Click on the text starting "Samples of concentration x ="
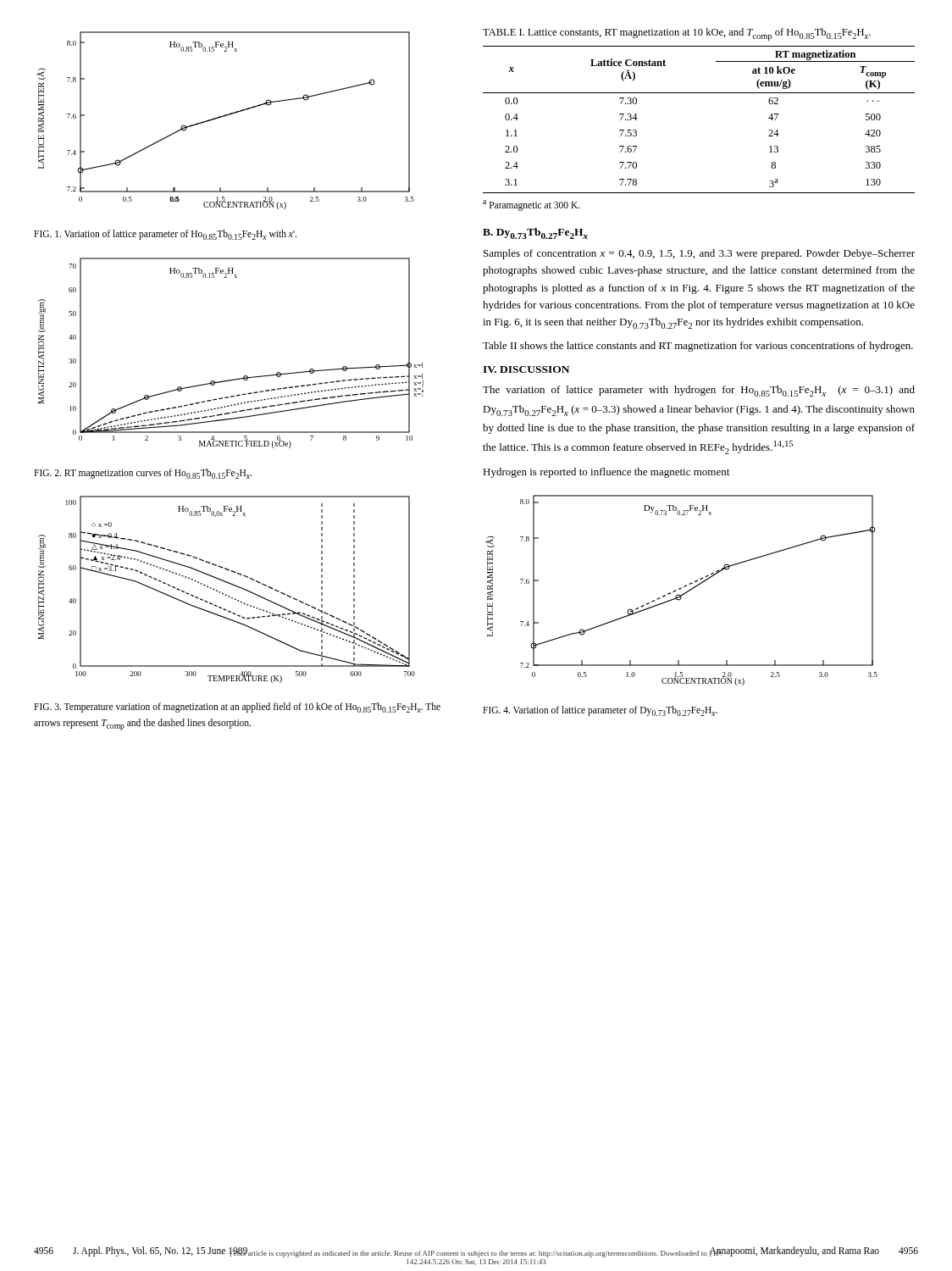 [699, 288]
